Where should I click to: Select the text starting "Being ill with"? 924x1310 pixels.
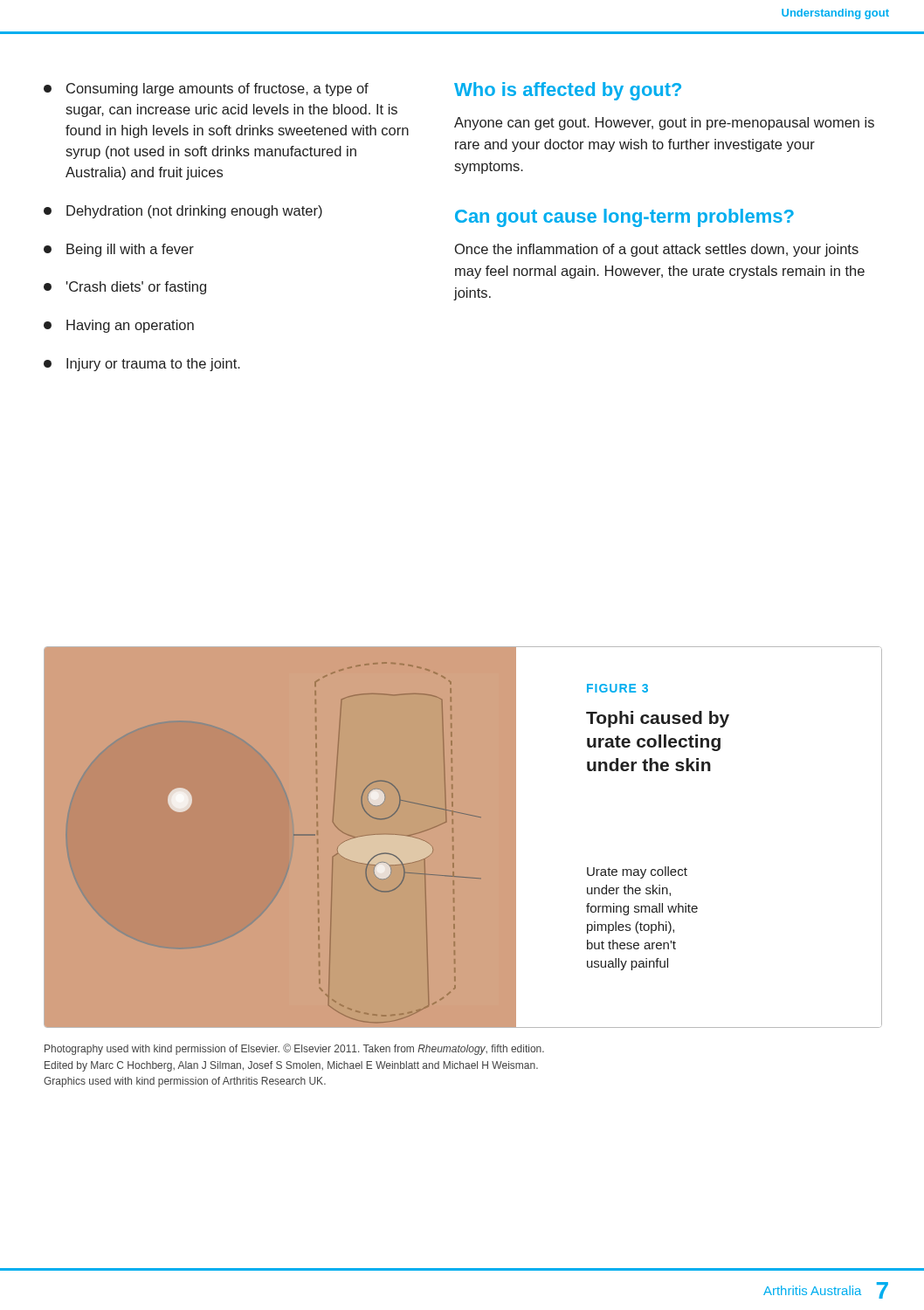pos(119,249)
